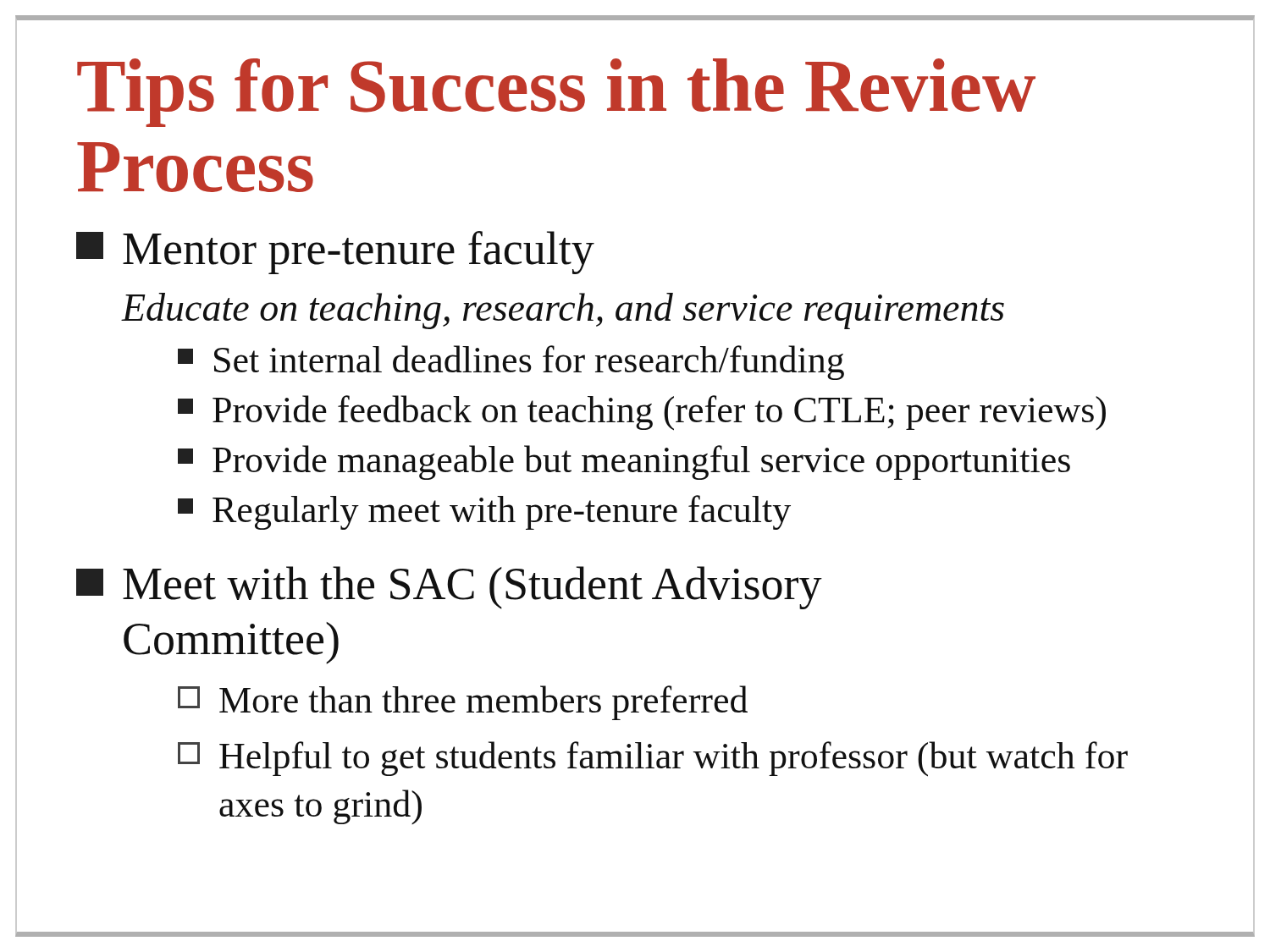Click where it says "Tips for Success in the ReviewProcess"

point(635,126)
